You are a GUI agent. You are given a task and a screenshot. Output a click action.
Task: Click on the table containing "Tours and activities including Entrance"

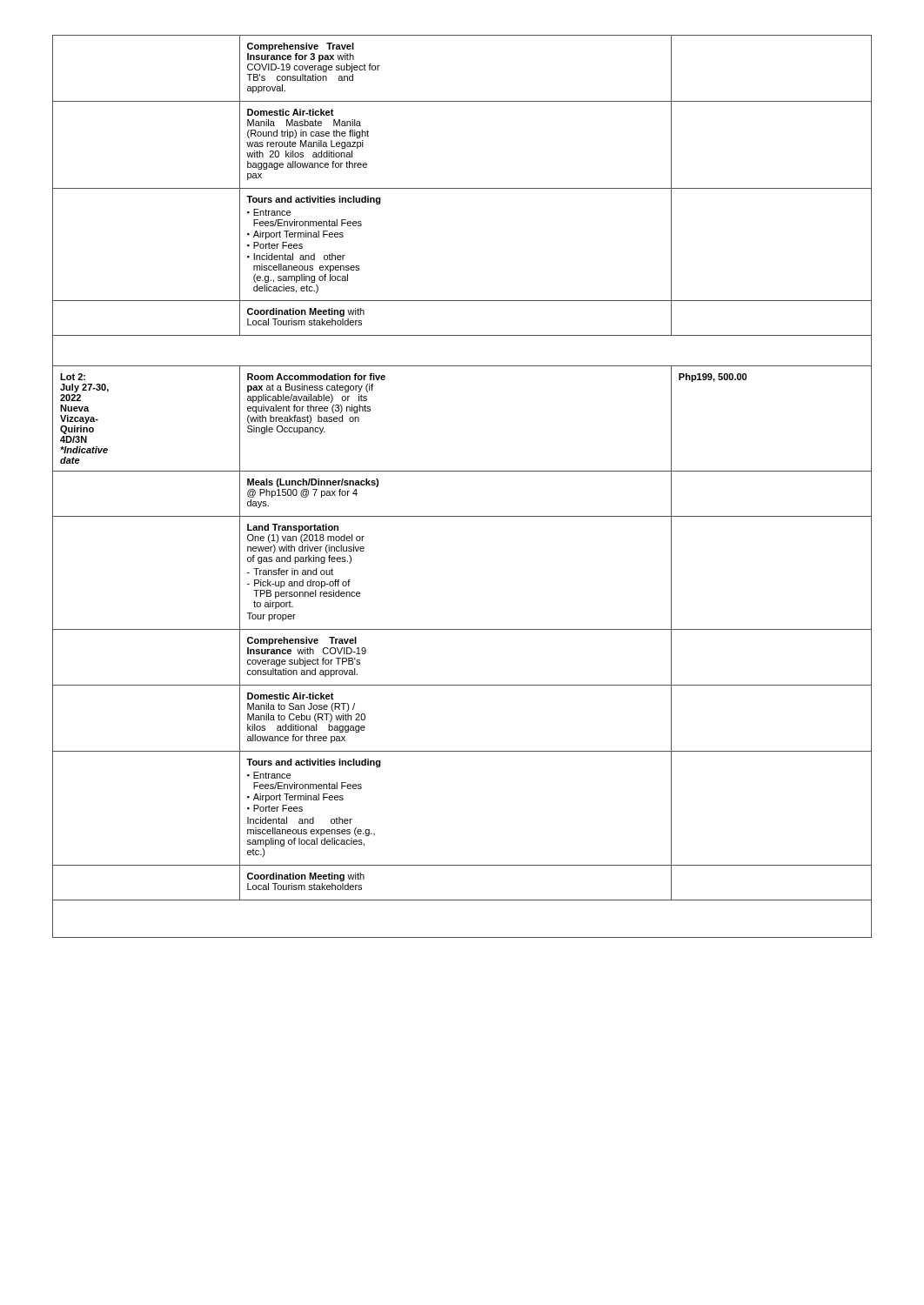[x=462, y=486]
